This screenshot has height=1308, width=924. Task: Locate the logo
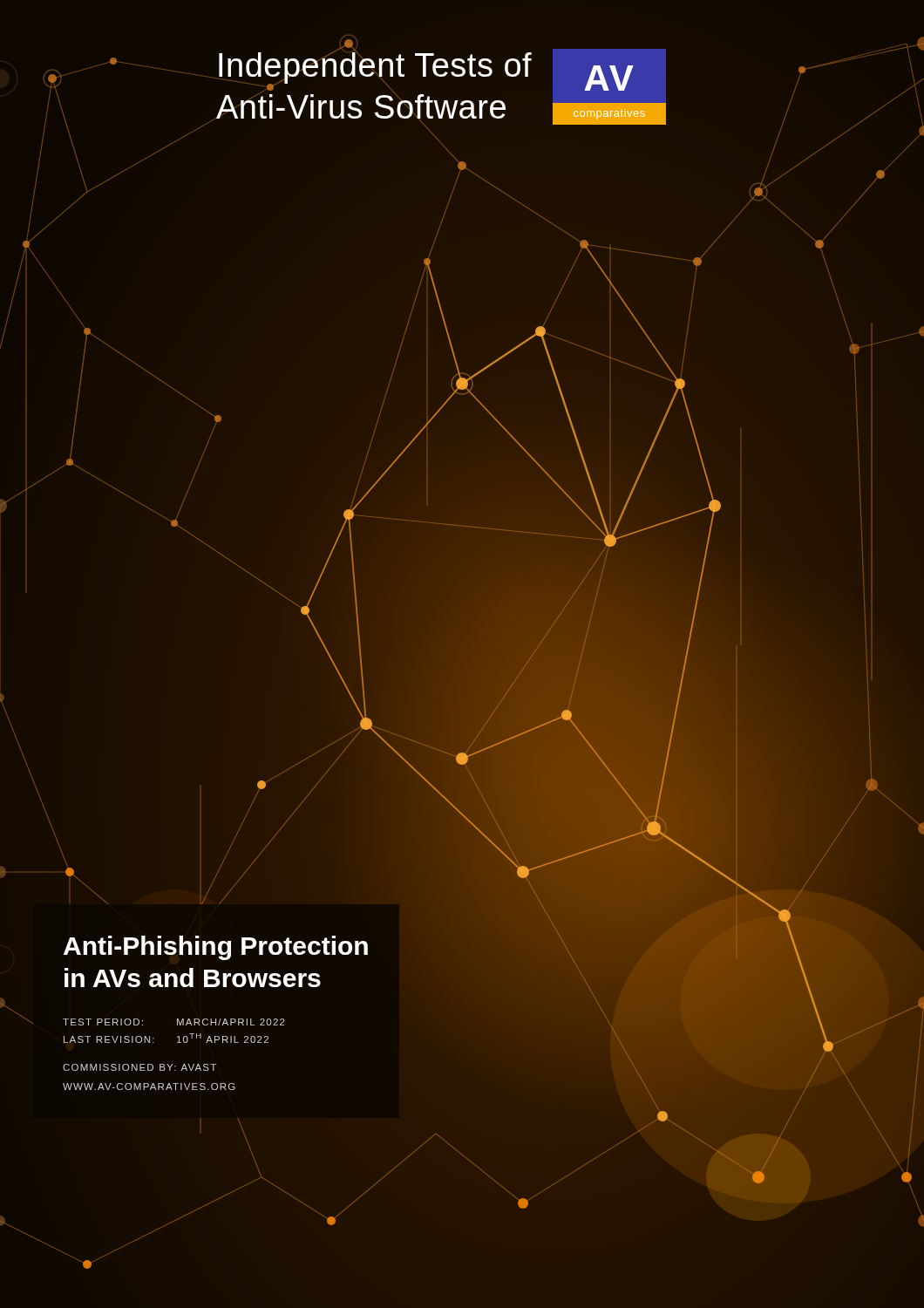click(609, 87)
